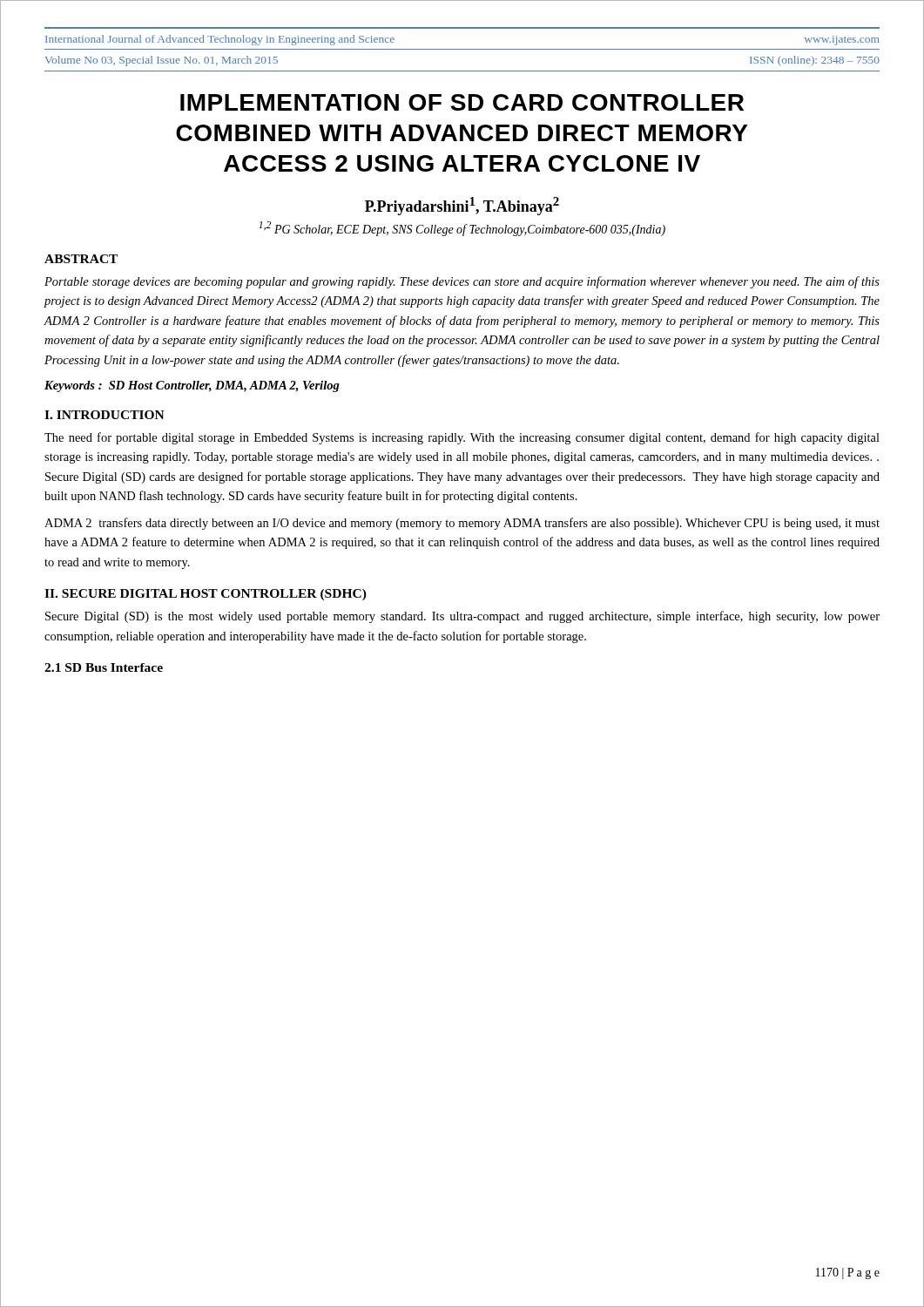Point to the block starting "I. INTRODUCTION"
924x1307 pixels.
104,414
